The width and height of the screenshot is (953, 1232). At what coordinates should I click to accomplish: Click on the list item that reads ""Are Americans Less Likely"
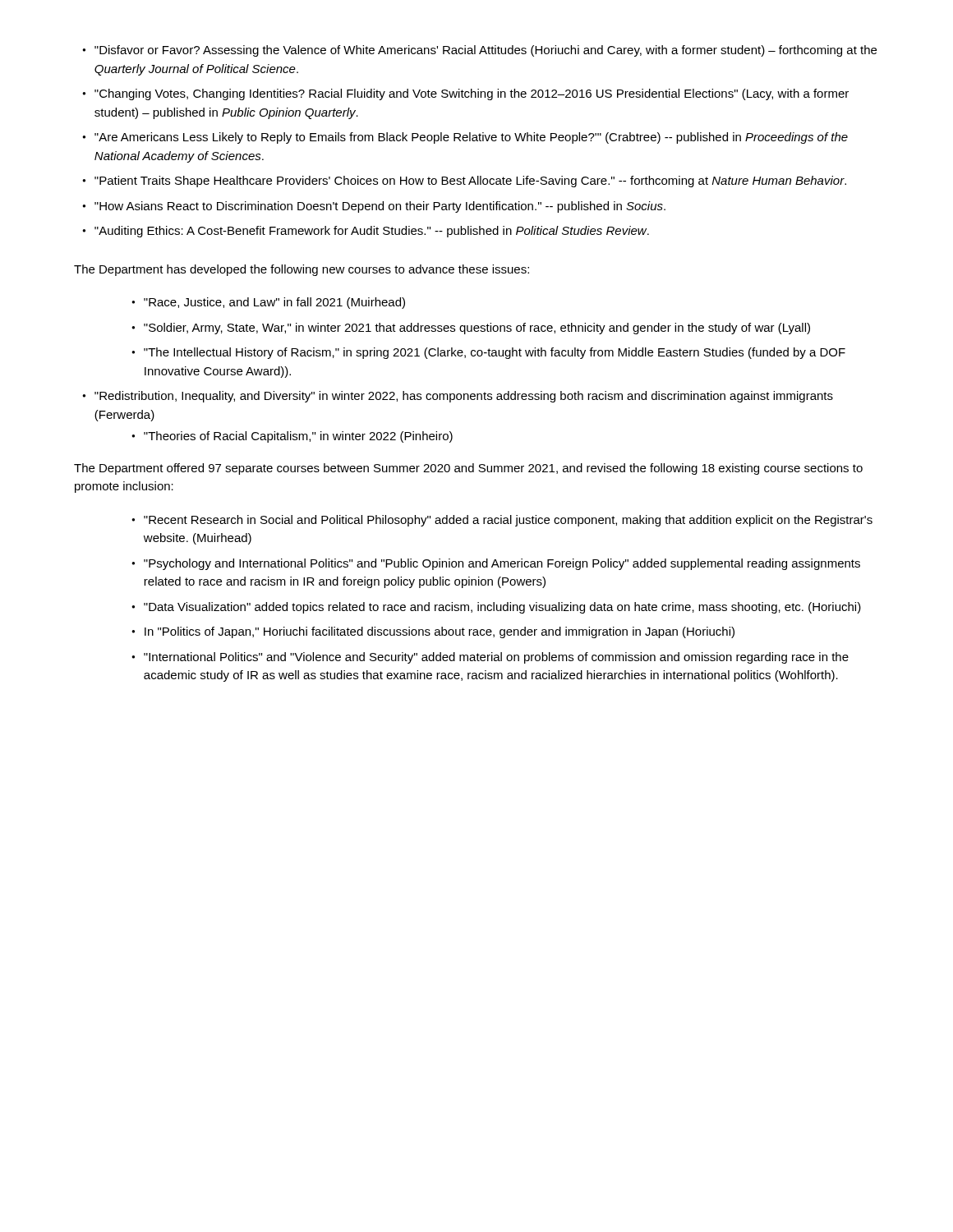487,147
